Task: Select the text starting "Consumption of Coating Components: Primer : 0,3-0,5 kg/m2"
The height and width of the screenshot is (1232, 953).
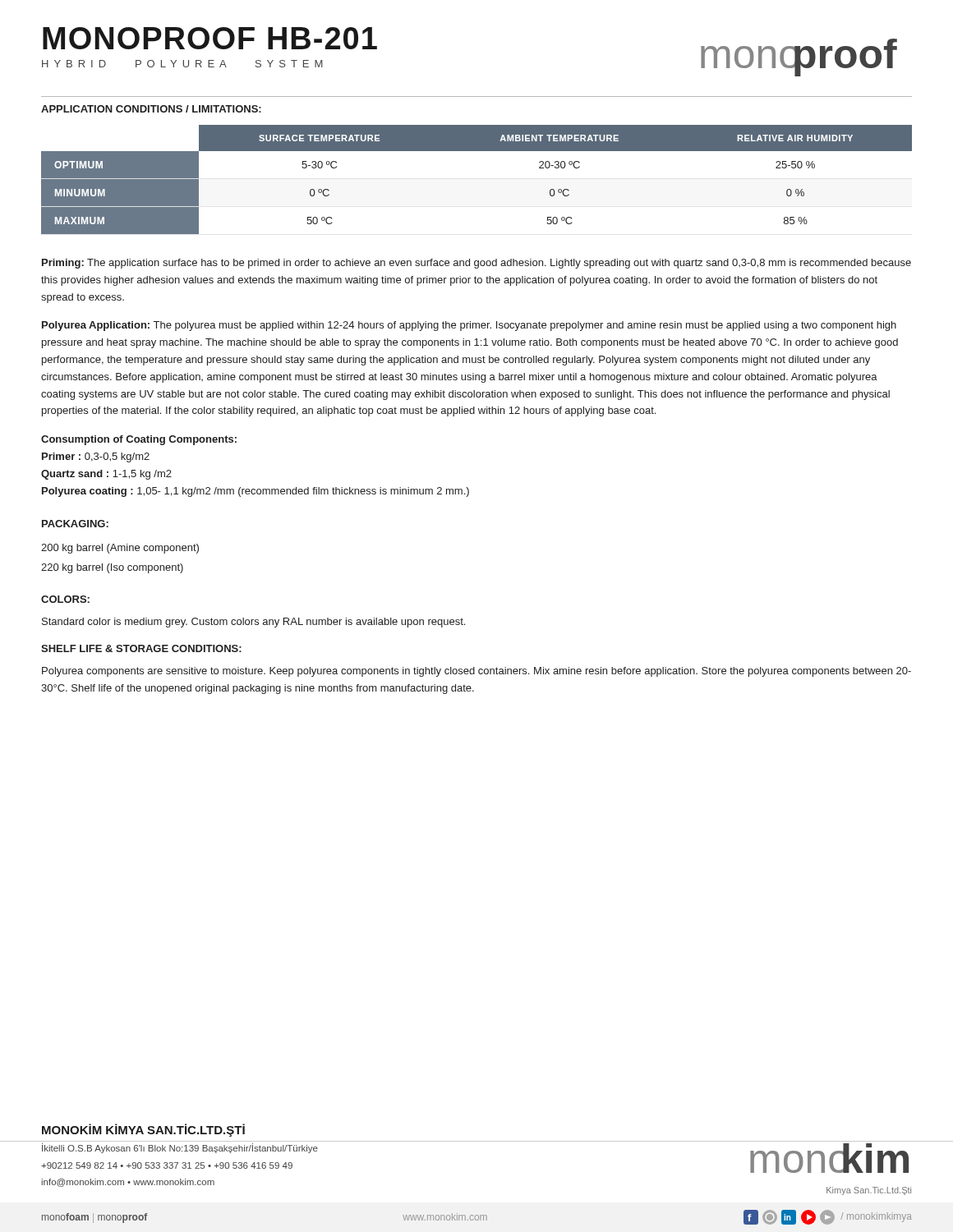Action: click(x=139, y=440)
